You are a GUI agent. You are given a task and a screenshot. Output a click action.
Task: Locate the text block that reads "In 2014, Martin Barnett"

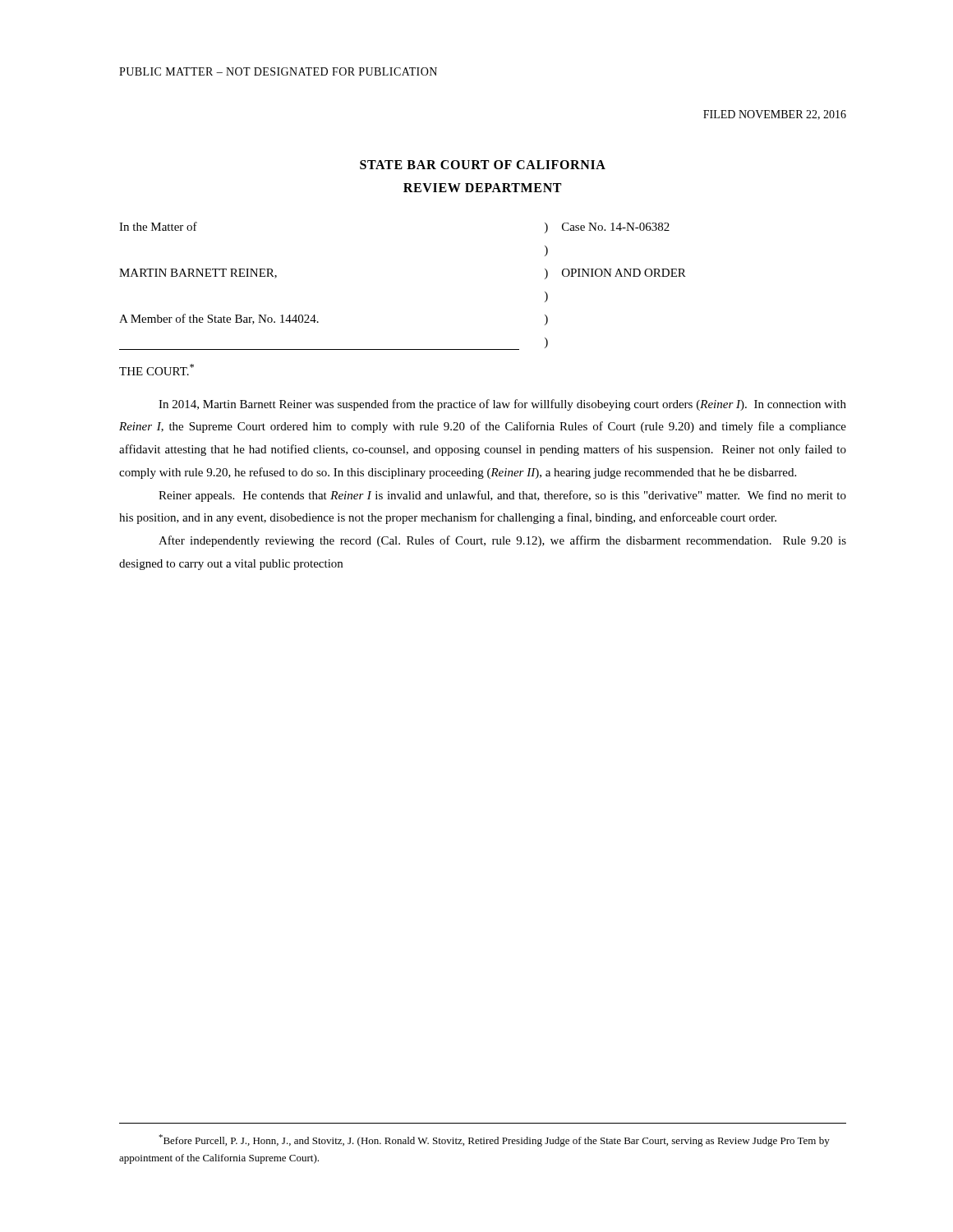click(x=483, y=439)
